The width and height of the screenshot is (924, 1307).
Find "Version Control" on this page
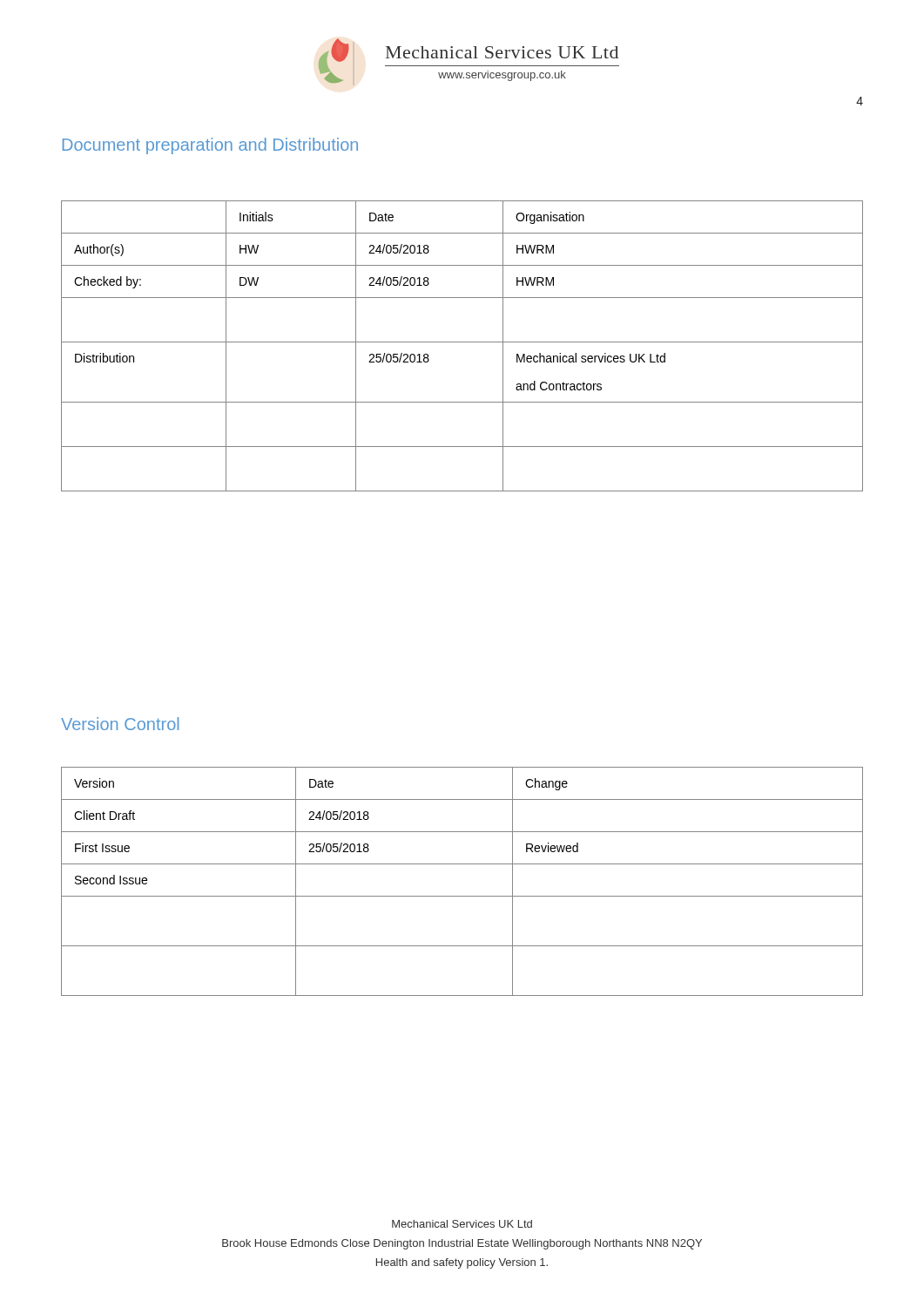pyautogui.click(x=121, y=724)
